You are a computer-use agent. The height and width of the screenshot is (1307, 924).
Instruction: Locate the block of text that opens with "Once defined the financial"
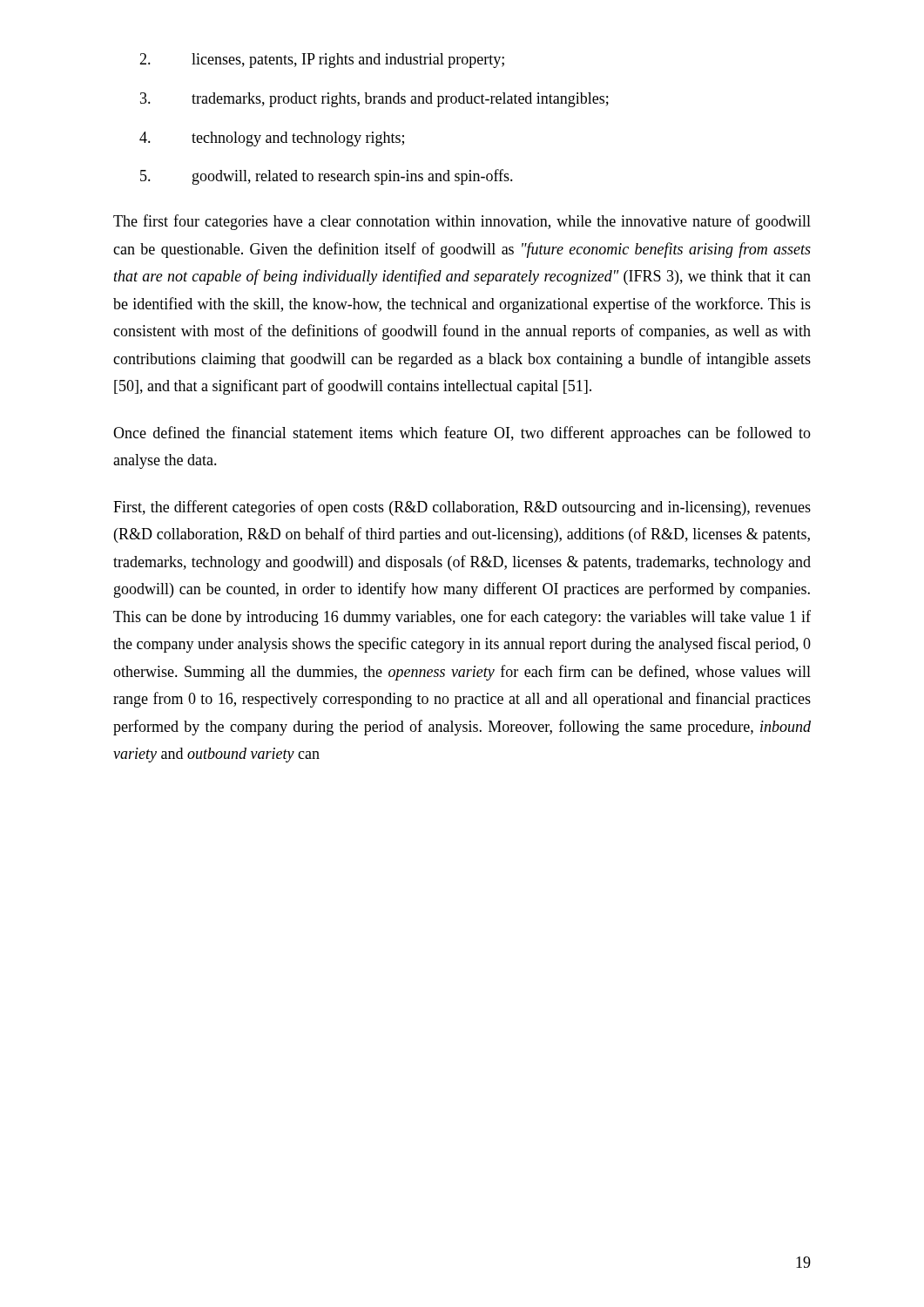[462, 447]
